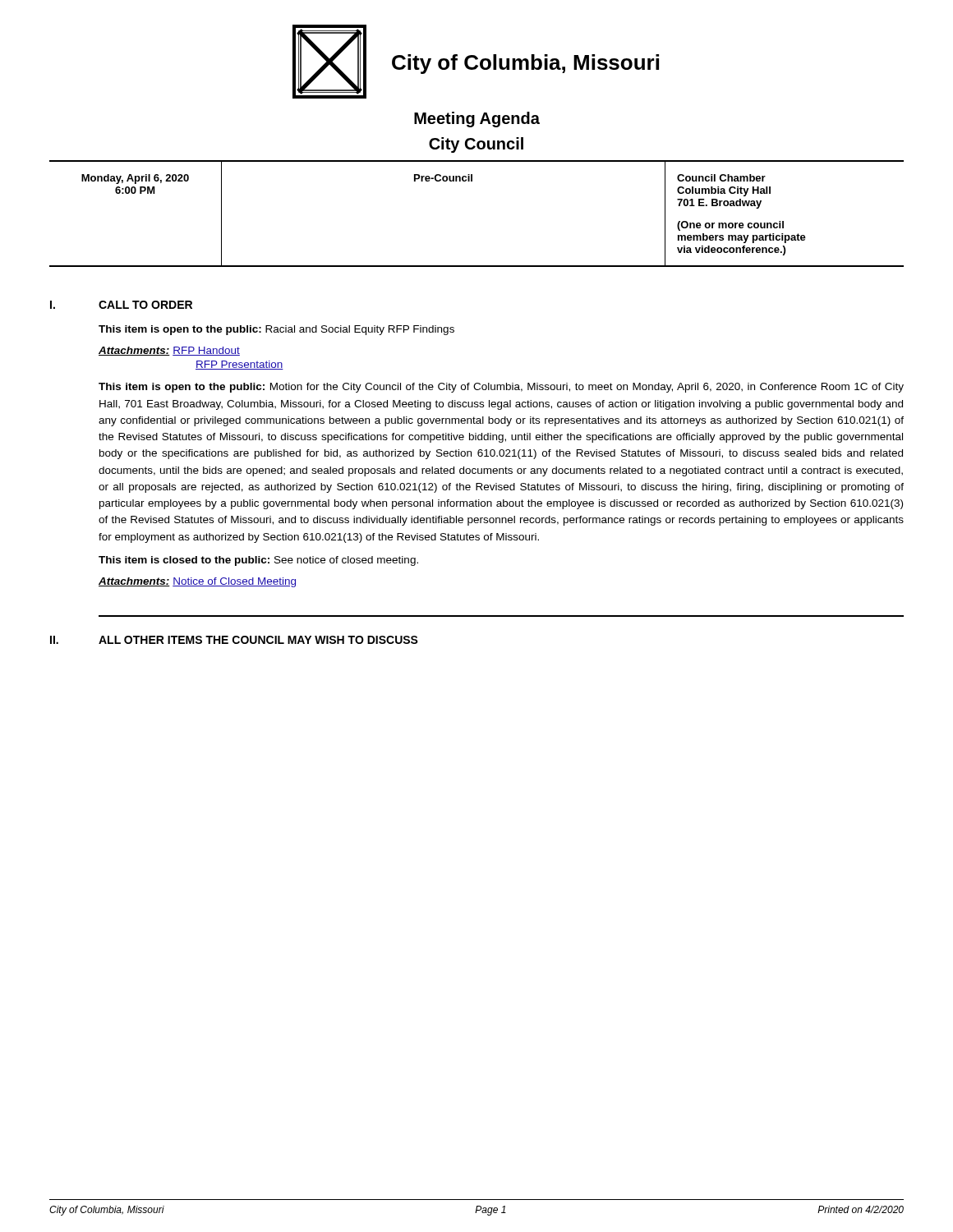Find the text block starting "City Council"
Viewport: 953px width, 1232px height.
click(476, 144)
